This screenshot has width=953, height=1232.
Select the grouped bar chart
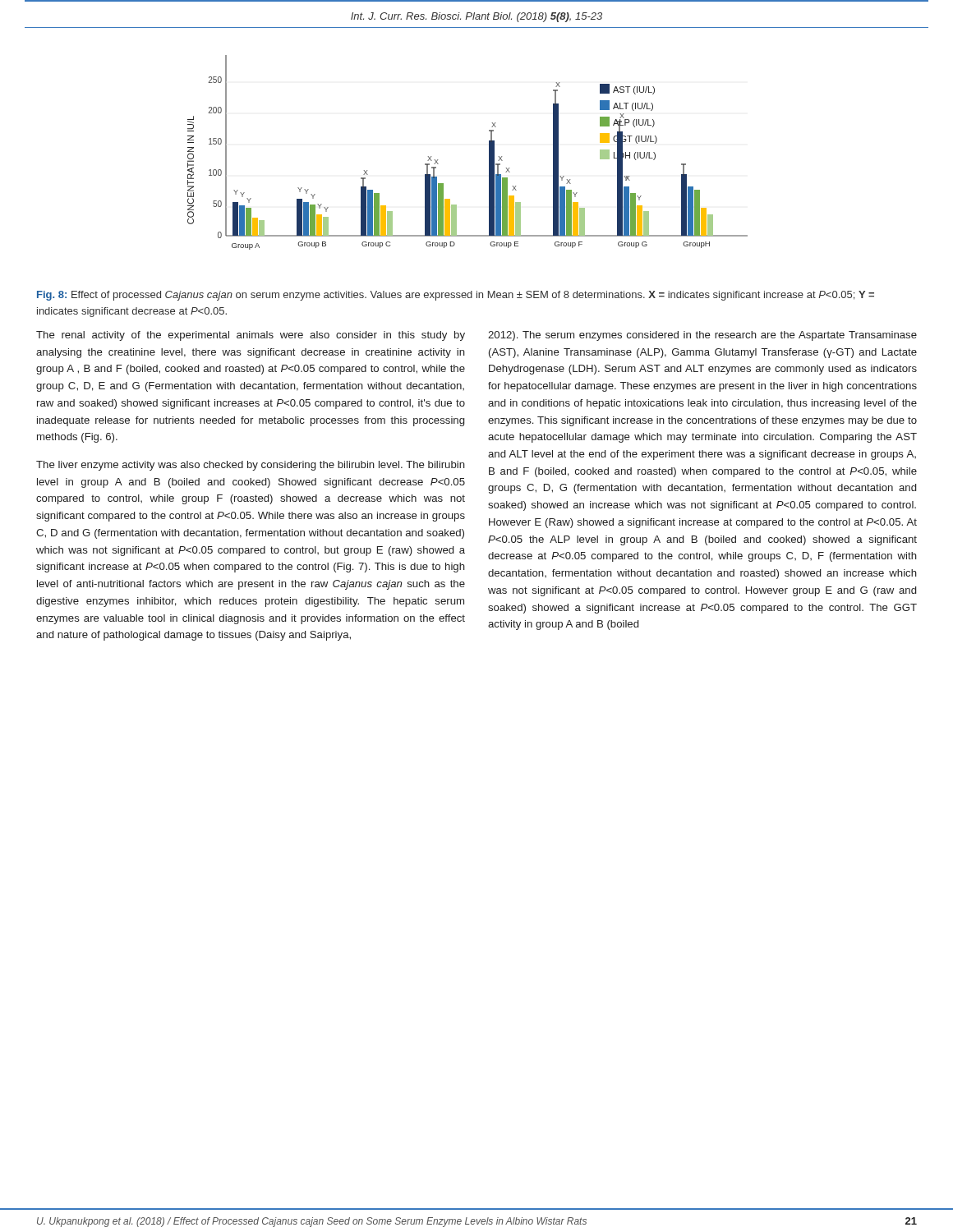[x=476, y=163]
